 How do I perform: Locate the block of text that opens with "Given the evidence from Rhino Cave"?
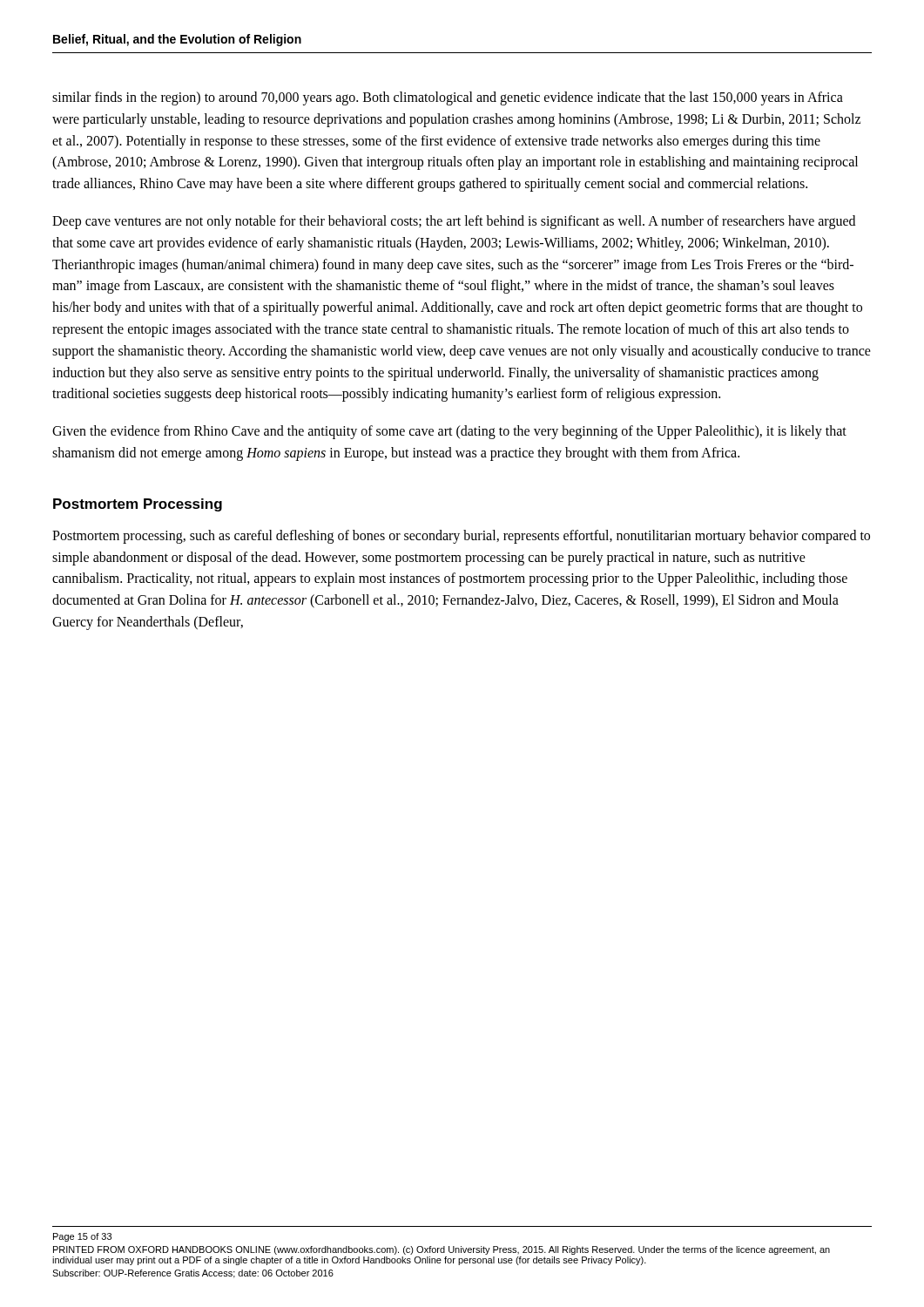[x=449, y=442]
